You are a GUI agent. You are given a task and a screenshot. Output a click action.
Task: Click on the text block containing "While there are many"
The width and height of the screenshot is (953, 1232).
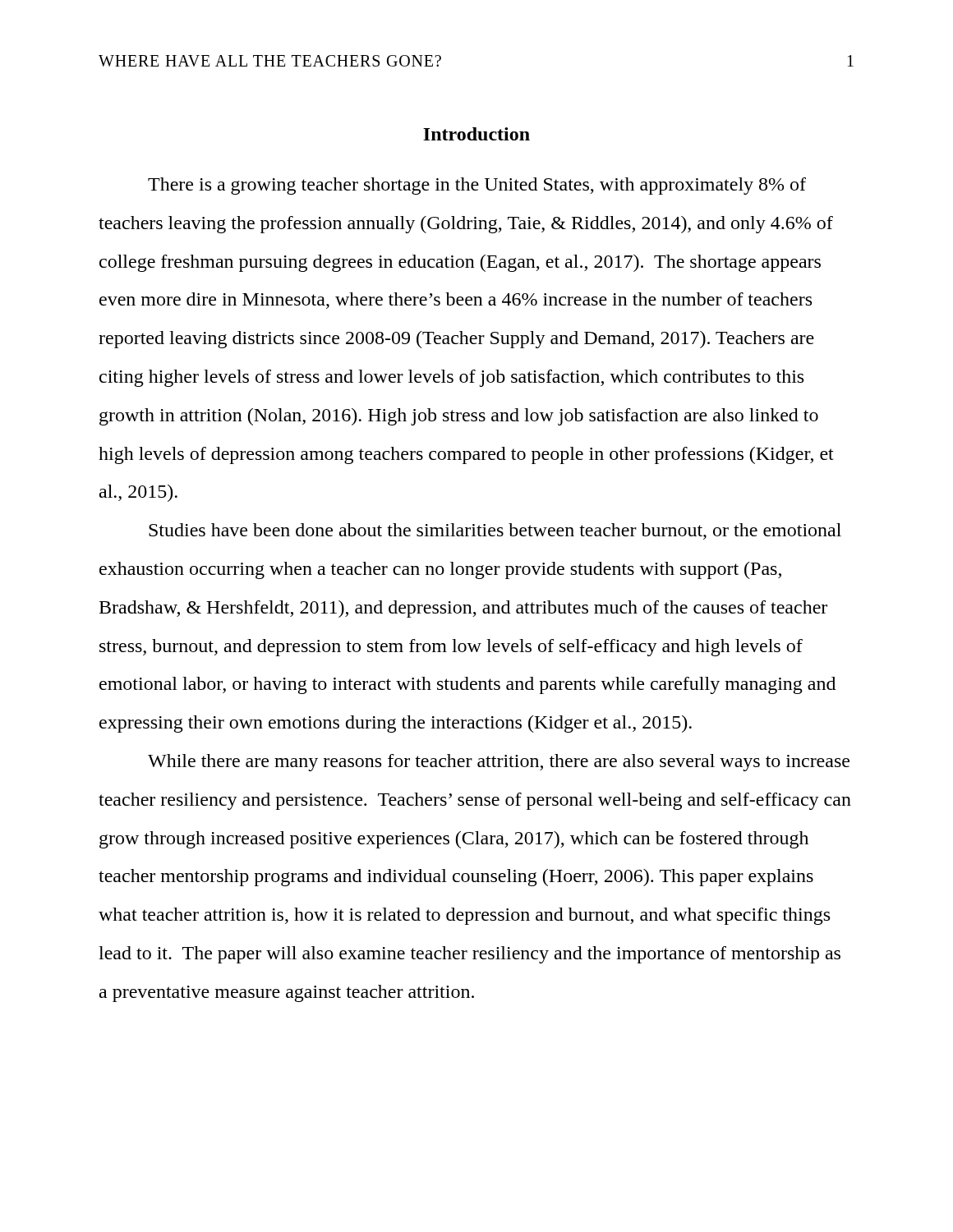click(475, 876)
